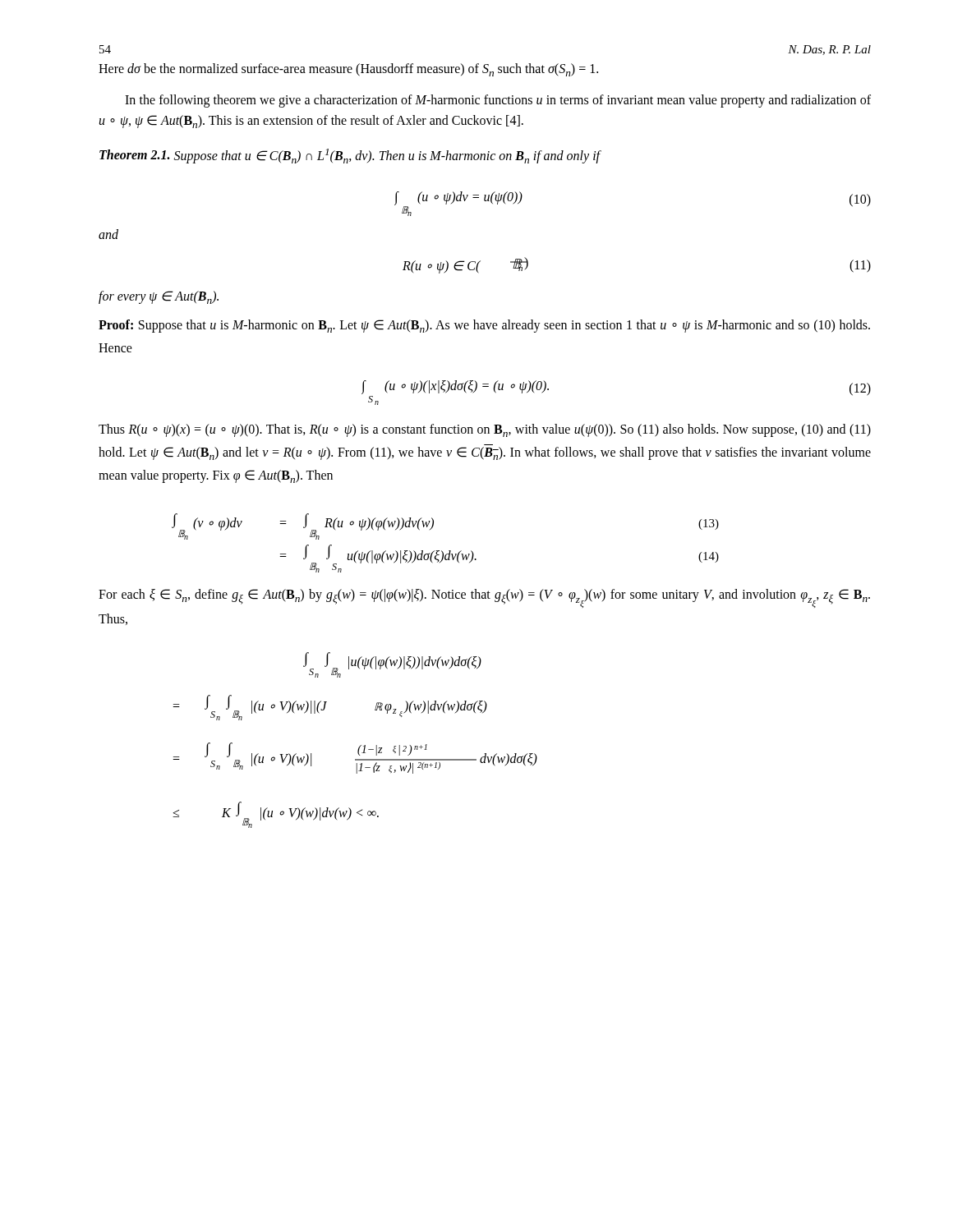Image resolution: width=953 pixels, height=1232 pixels.
Task: Select the formula with the text "∫ S n (u ∘"
Action: (x=459, y=390)
